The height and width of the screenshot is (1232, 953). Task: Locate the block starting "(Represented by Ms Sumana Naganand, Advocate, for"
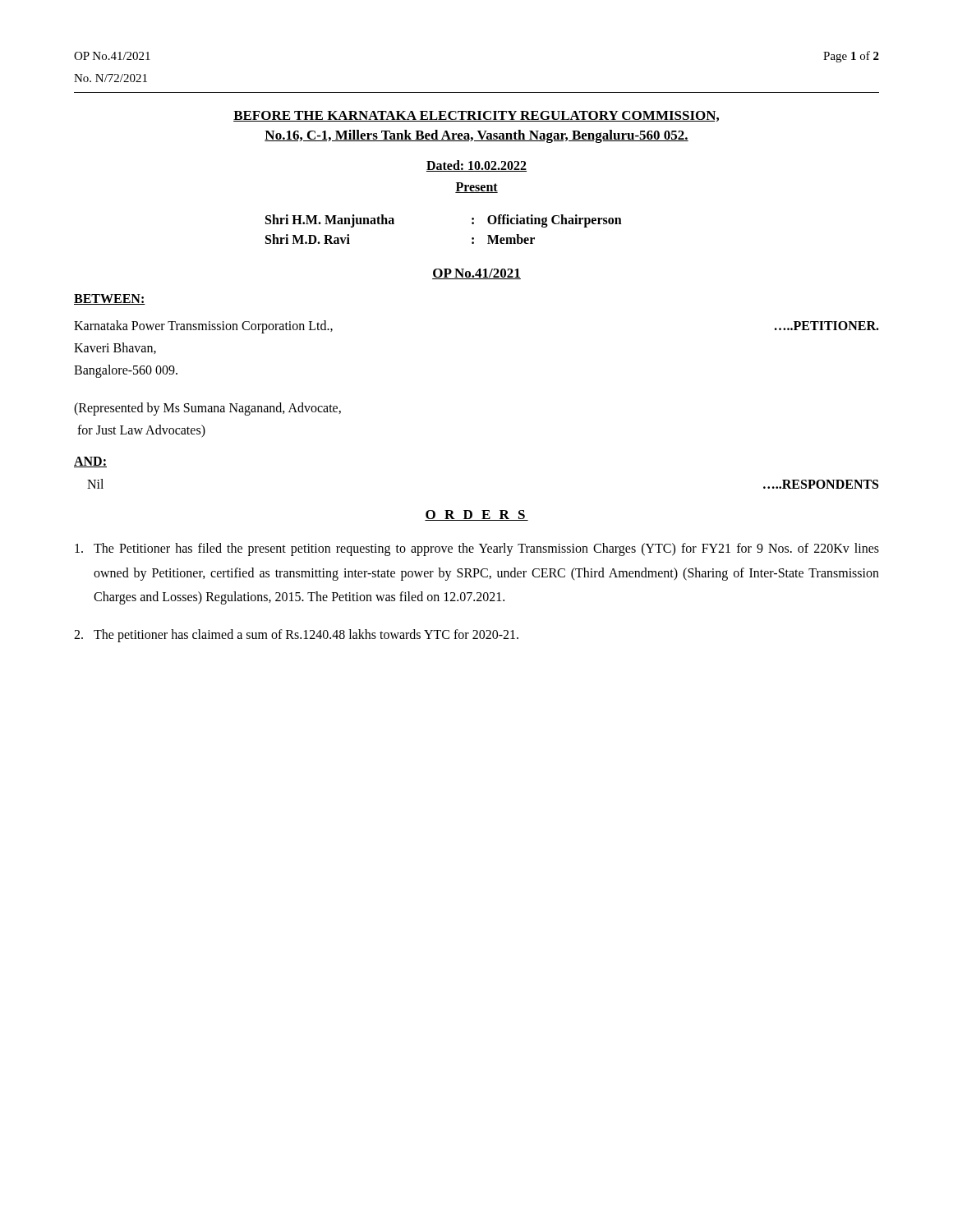pos(208,419)
